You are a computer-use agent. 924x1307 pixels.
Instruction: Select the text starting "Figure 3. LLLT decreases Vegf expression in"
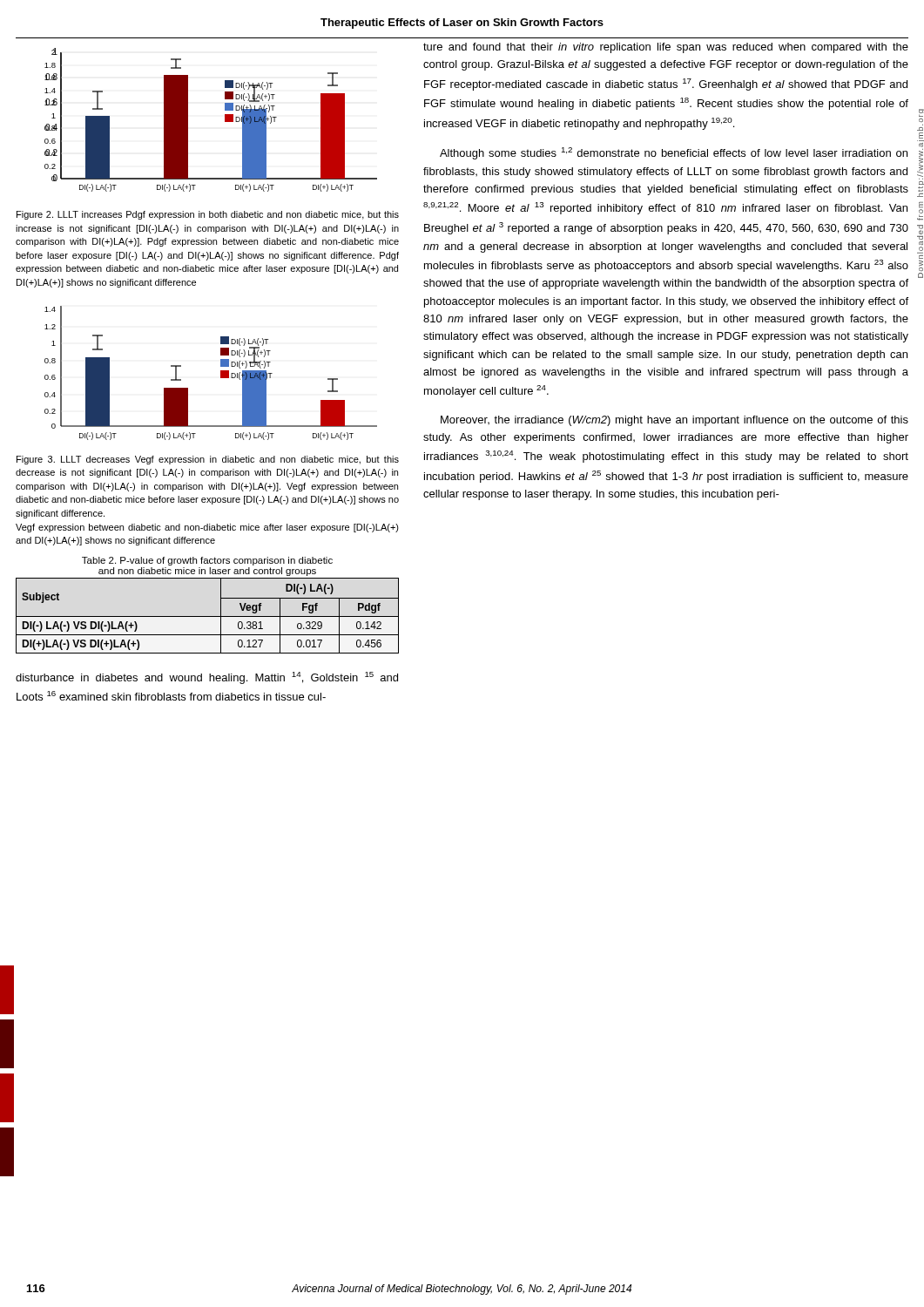(207, 500)
